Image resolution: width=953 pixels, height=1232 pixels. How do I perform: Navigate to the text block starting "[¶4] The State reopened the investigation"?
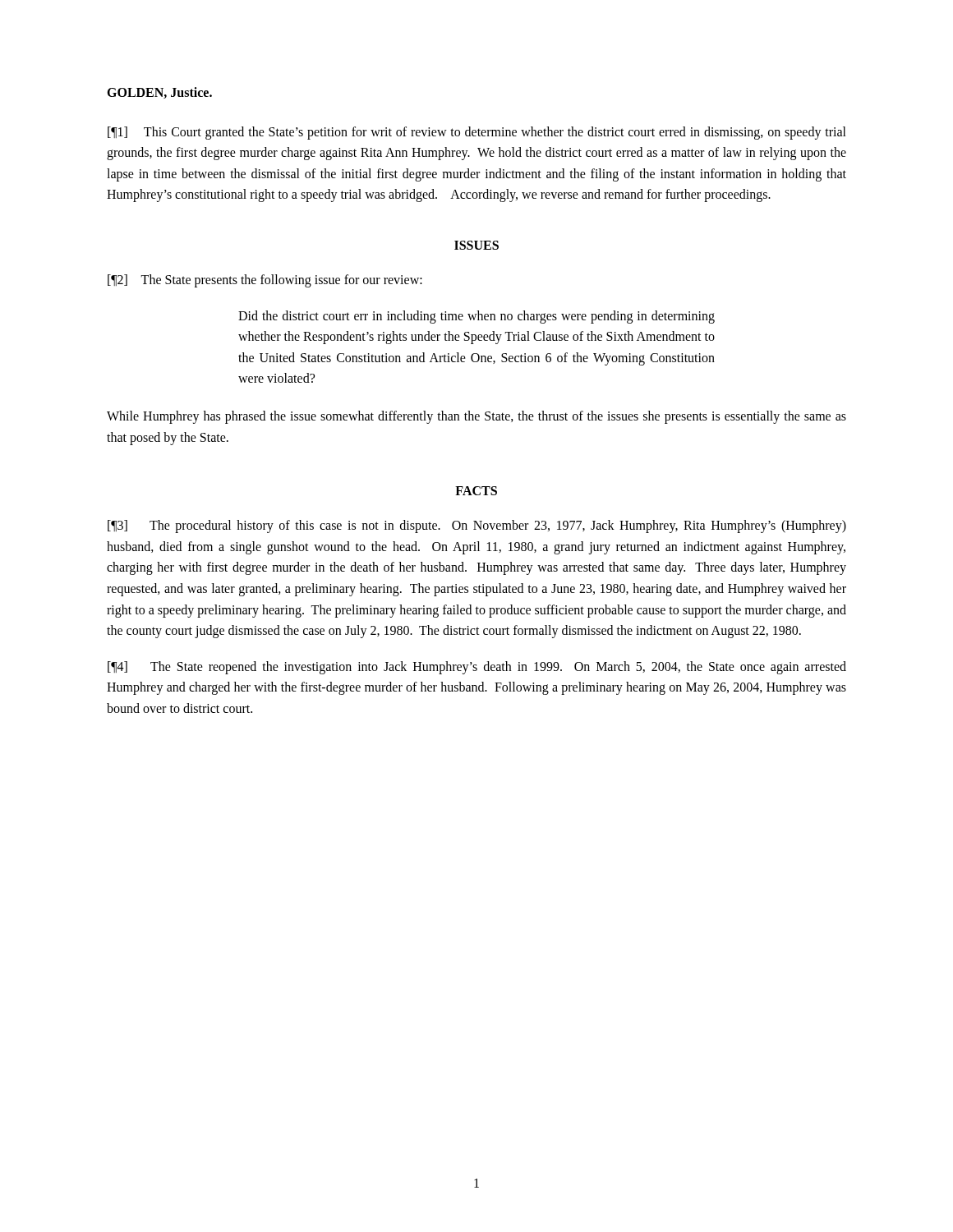click(476, 687)
